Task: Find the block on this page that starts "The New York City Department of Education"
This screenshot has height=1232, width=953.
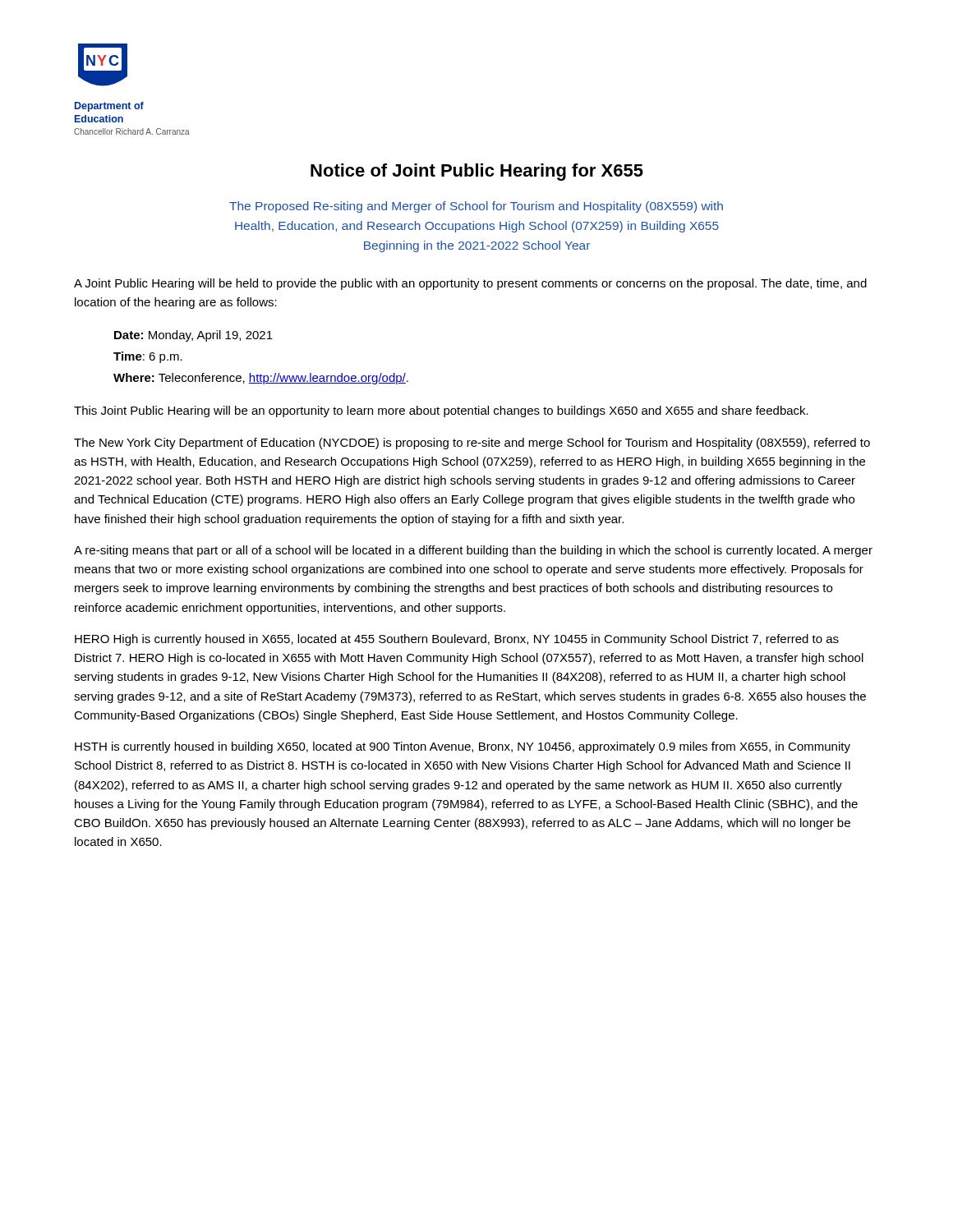Action: 472,480
